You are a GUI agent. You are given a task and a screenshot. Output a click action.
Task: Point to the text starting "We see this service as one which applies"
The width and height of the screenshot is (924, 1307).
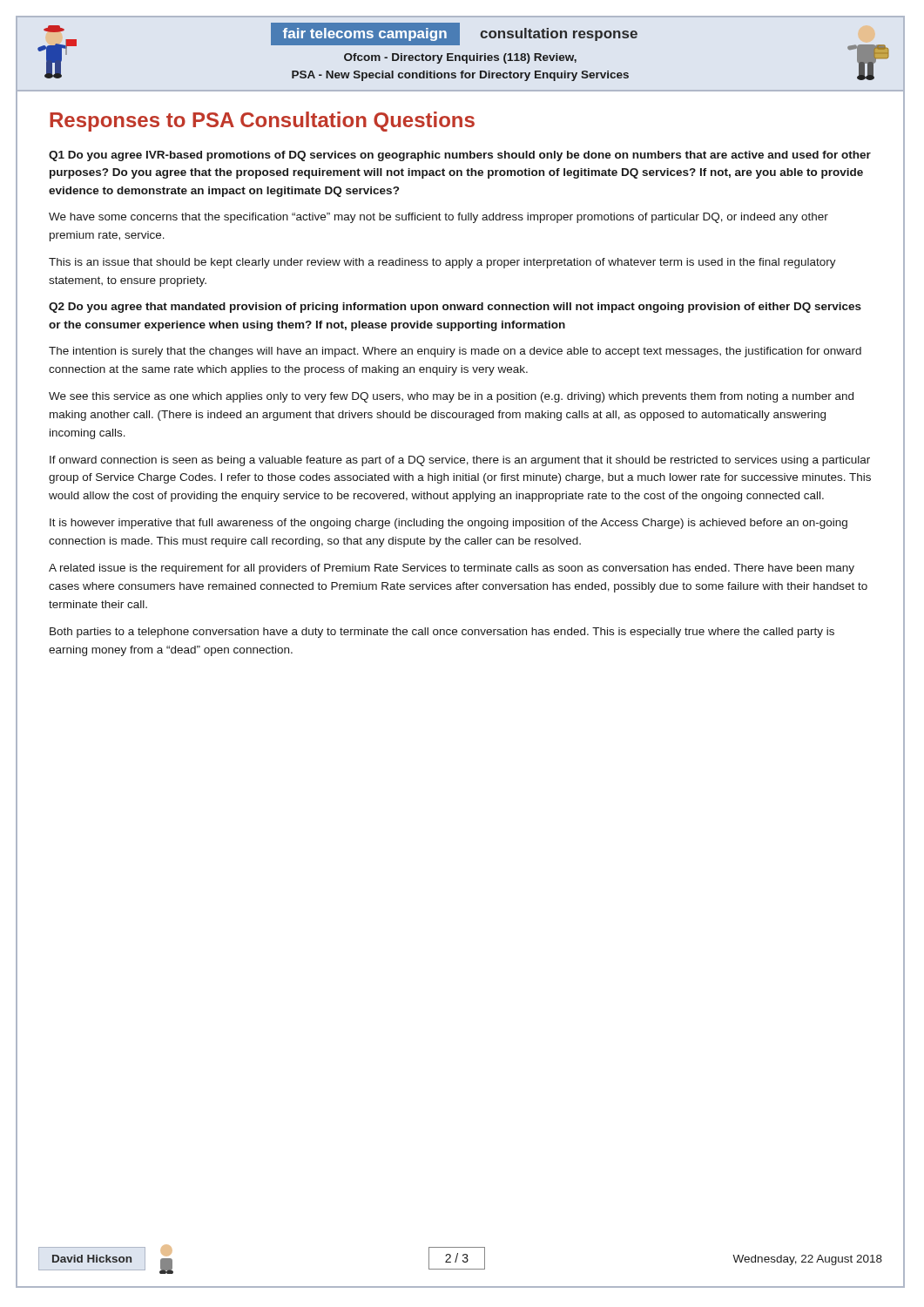click(x=452, y=414)
